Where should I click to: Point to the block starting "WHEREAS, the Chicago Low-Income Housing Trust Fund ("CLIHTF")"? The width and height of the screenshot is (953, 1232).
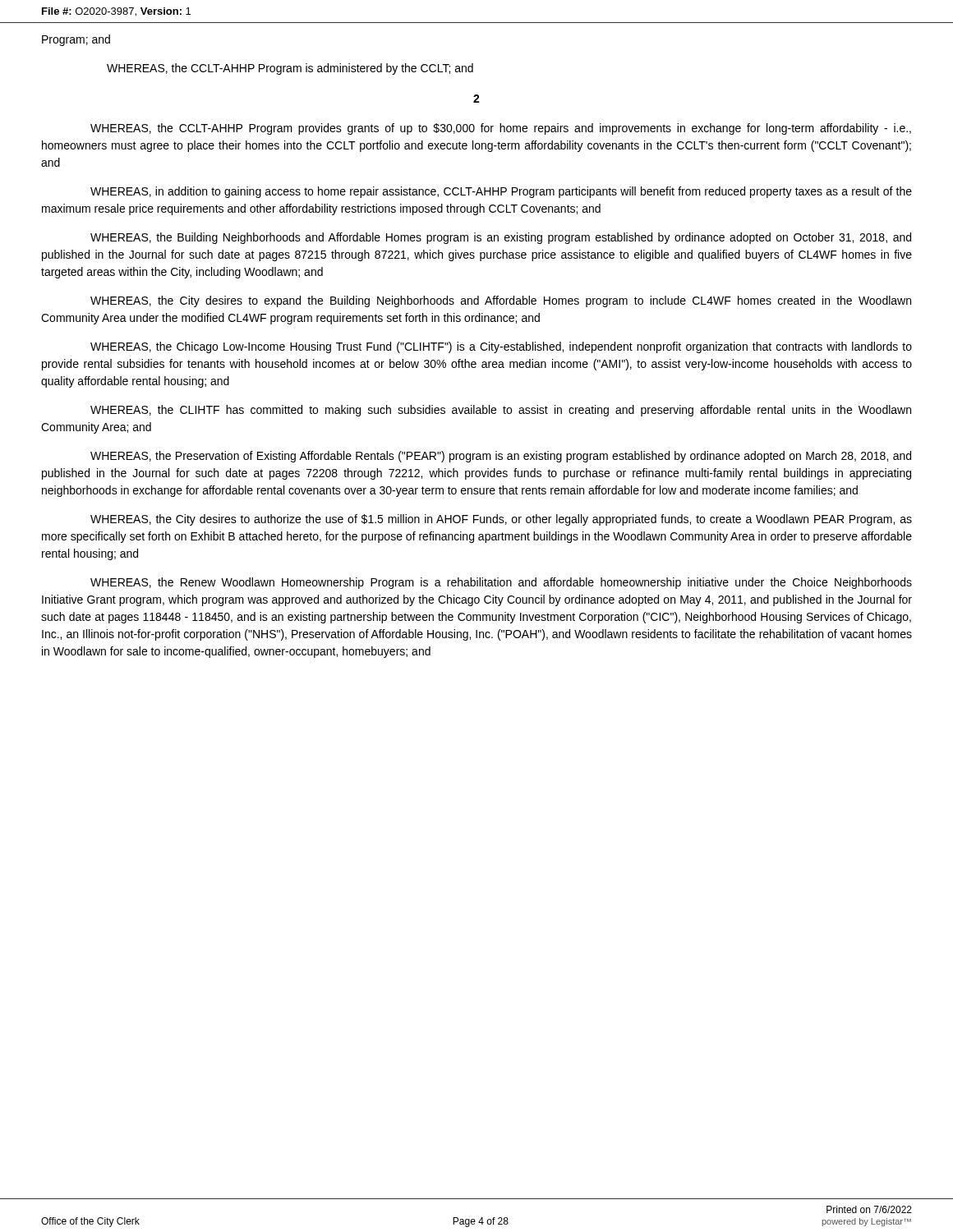point(476,364)
